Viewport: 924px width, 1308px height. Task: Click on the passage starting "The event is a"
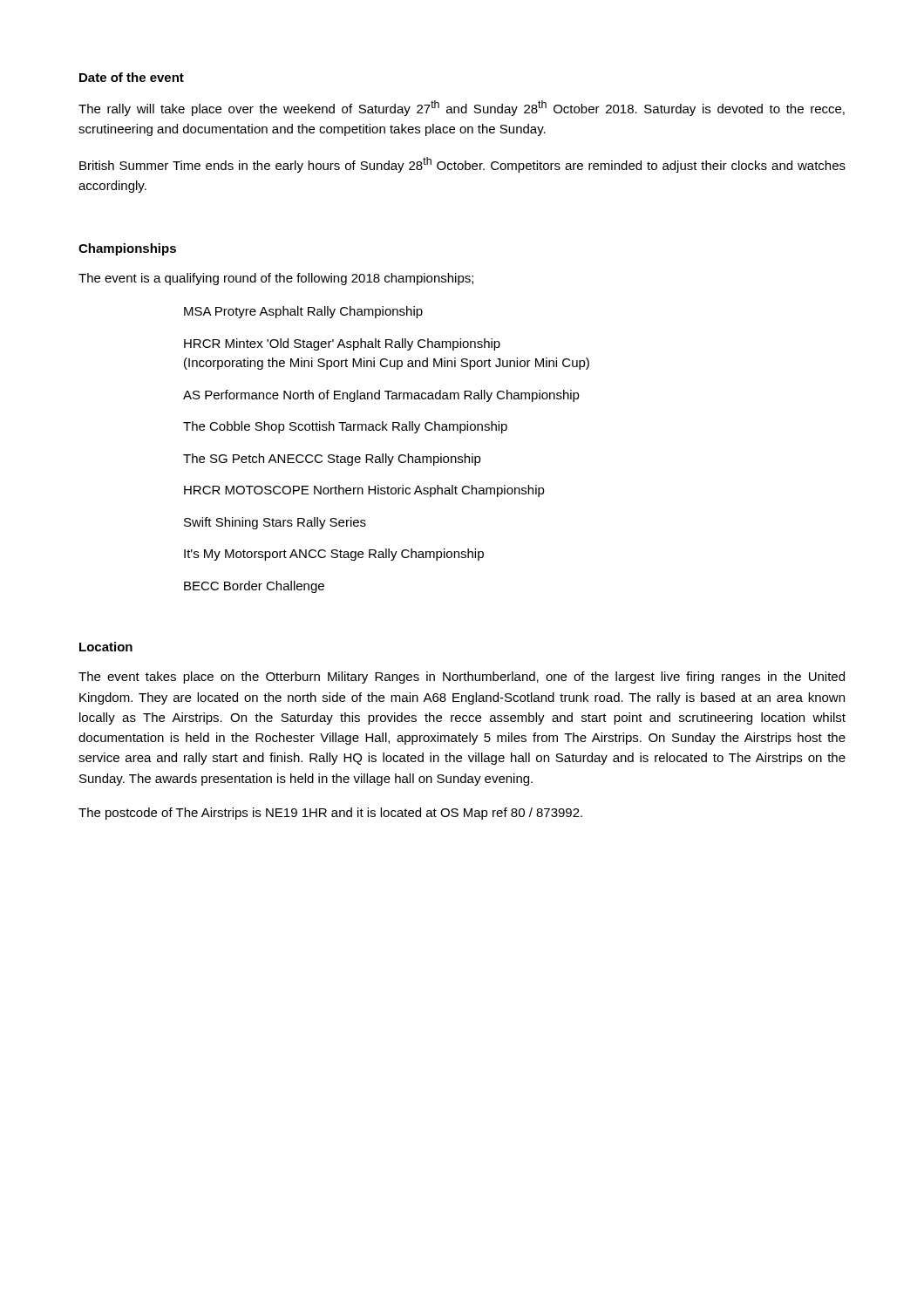click(277, 278)
